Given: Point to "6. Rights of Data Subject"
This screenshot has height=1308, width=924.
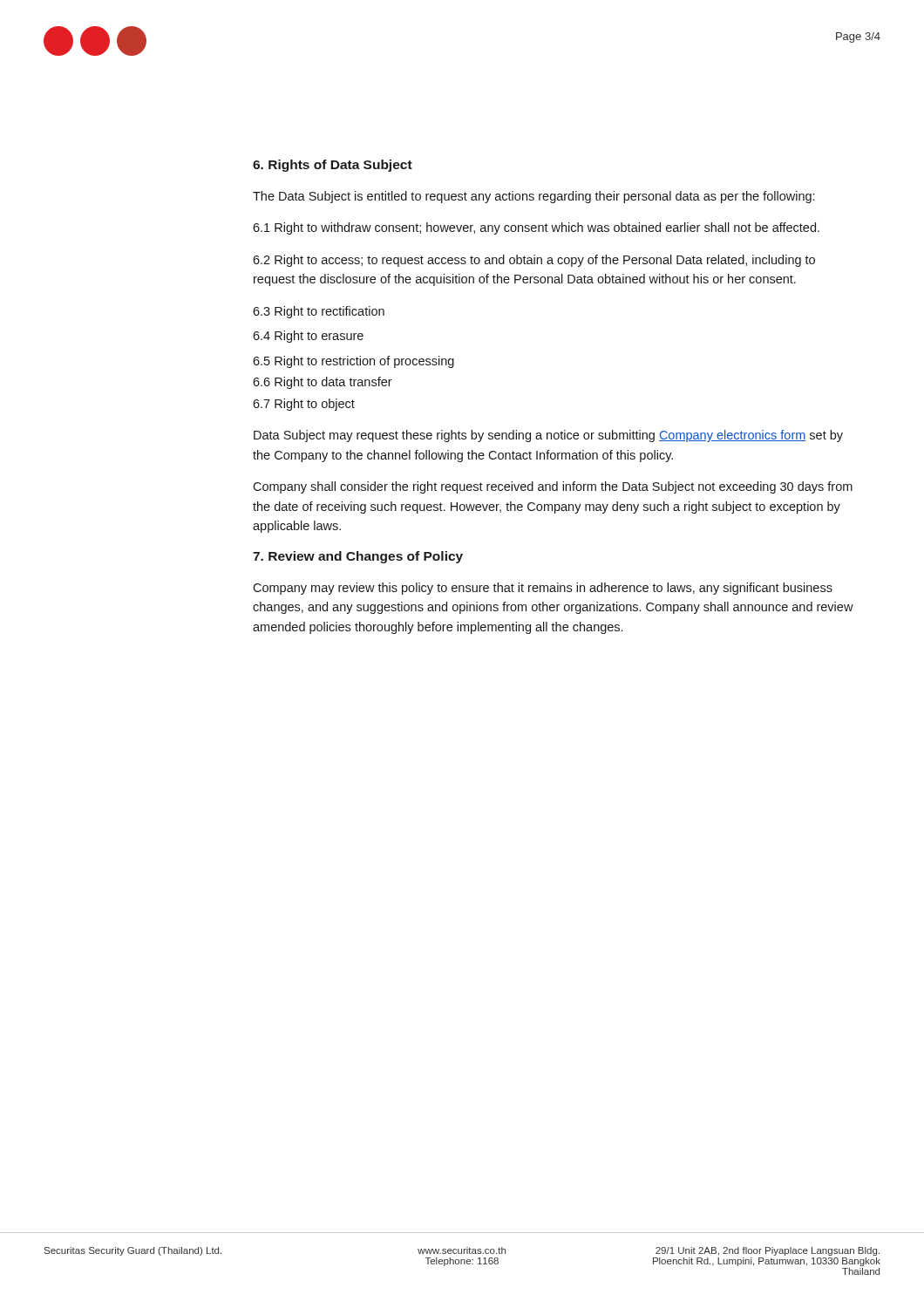Looking at the screenshot, I should pyautogui.click(x=332, y=164).
